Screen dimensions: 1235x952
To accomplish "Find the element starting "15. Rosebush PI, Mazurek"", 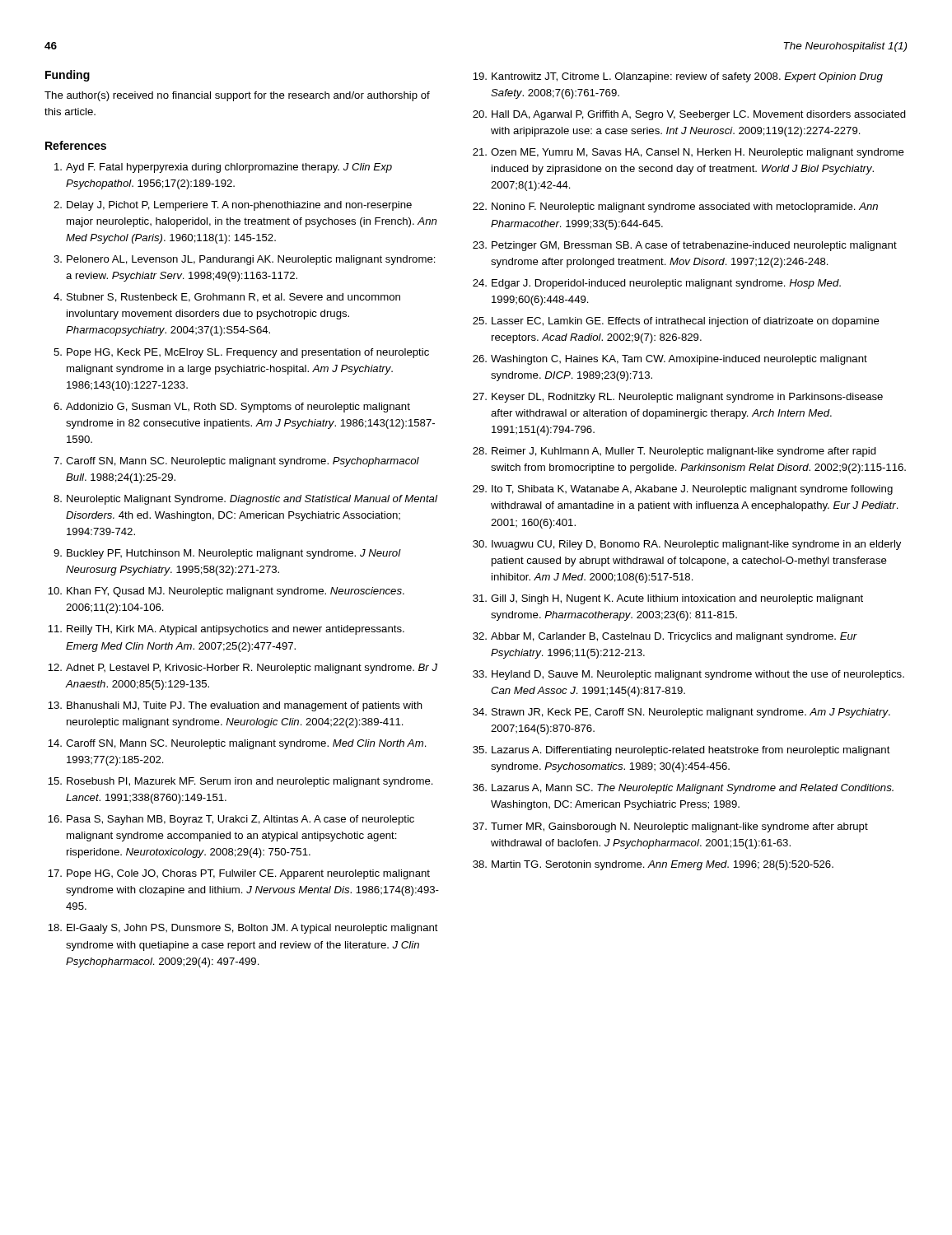I will pyautogui.click(x=242, y=790).
